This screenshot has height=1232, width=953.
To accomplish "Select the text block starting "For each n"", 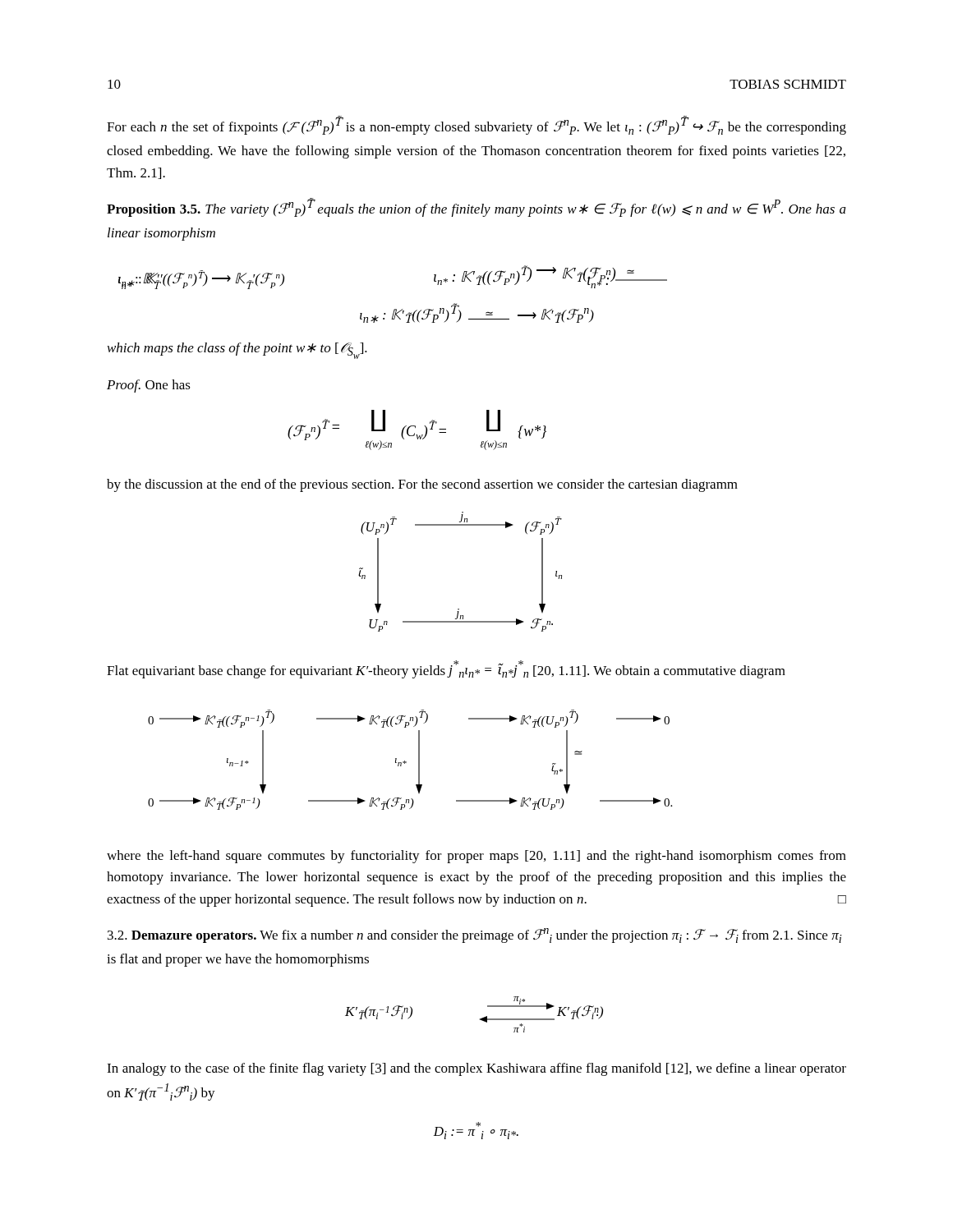I will [476, 148].
